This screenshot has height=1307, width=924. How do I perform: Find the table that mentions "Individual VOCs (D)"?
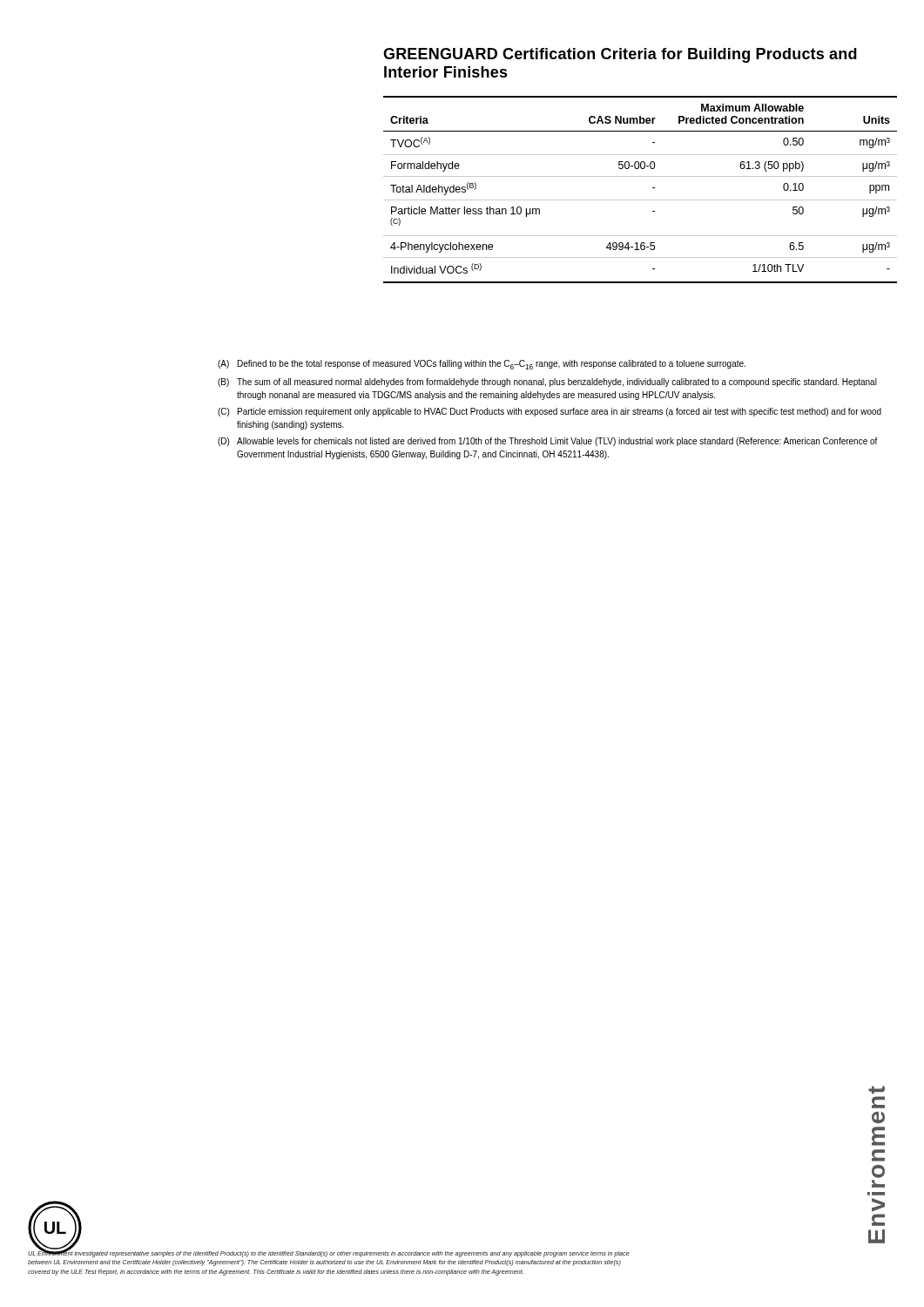pos(640,189)
